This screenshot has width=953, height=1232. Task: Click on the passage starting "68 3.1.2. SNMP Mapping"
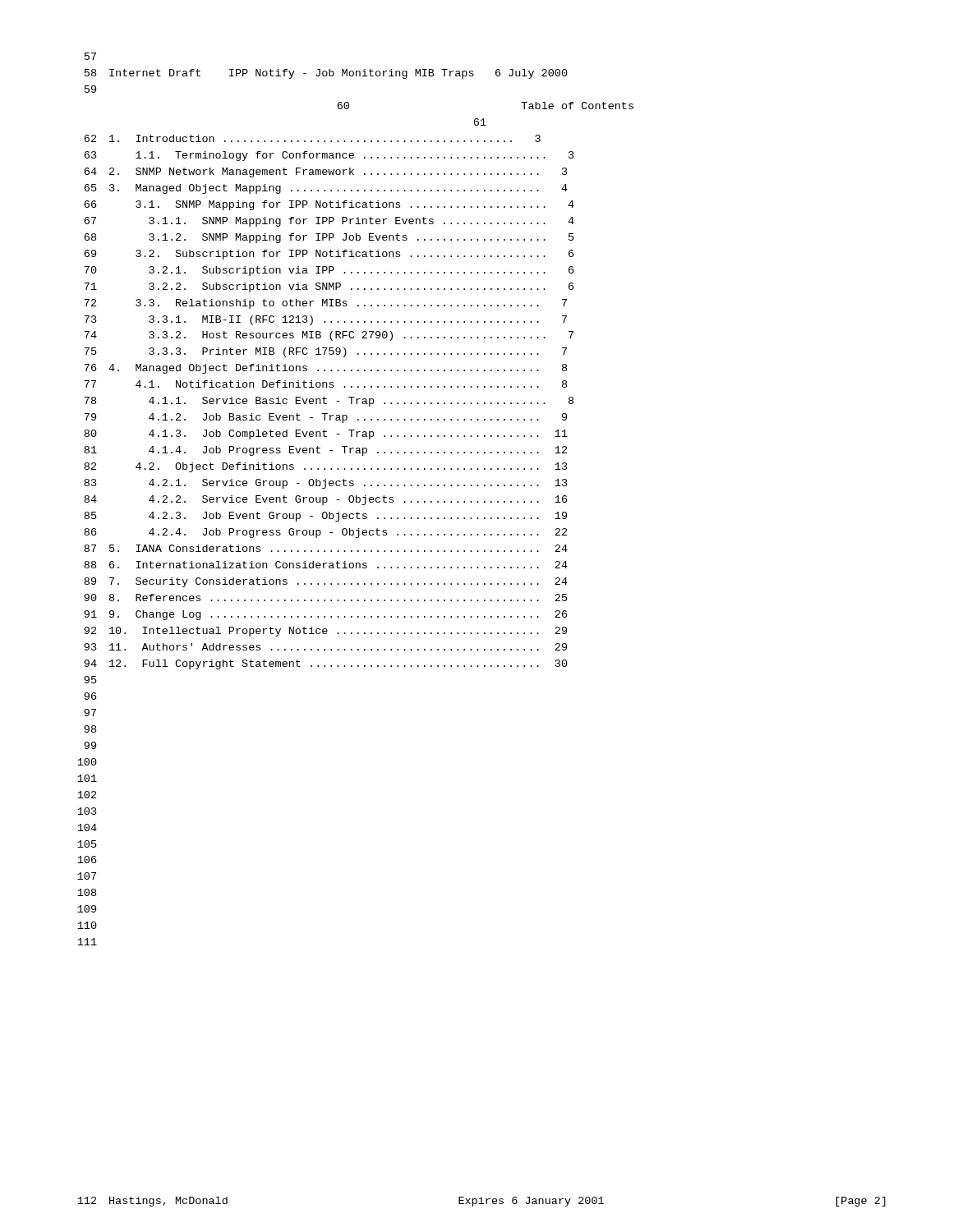(476, 238)
